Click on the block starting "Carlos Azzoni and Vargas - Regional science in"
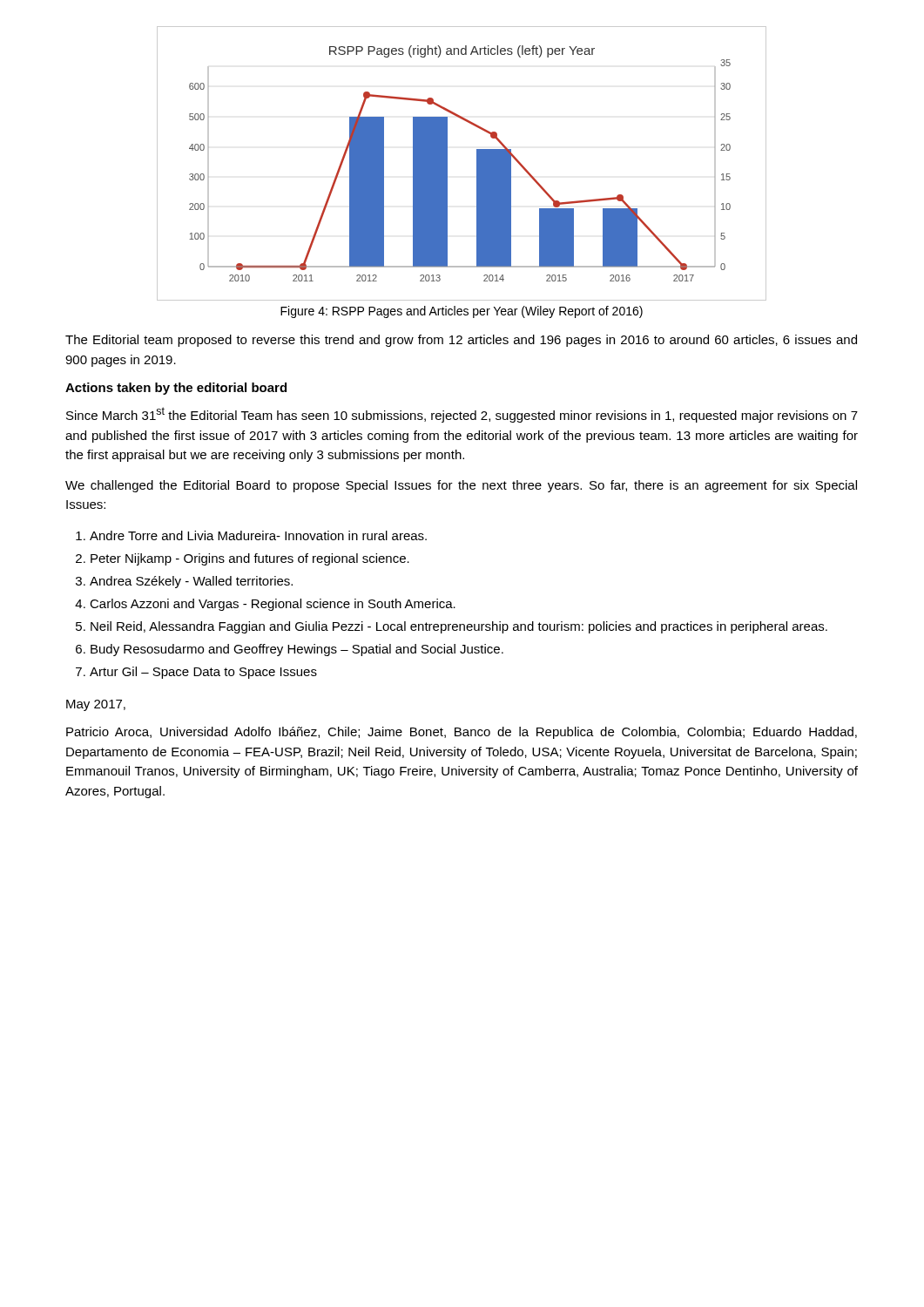The height and width of the screenshot is (1307, 924). pyautogui.click(x=273, y=603)
